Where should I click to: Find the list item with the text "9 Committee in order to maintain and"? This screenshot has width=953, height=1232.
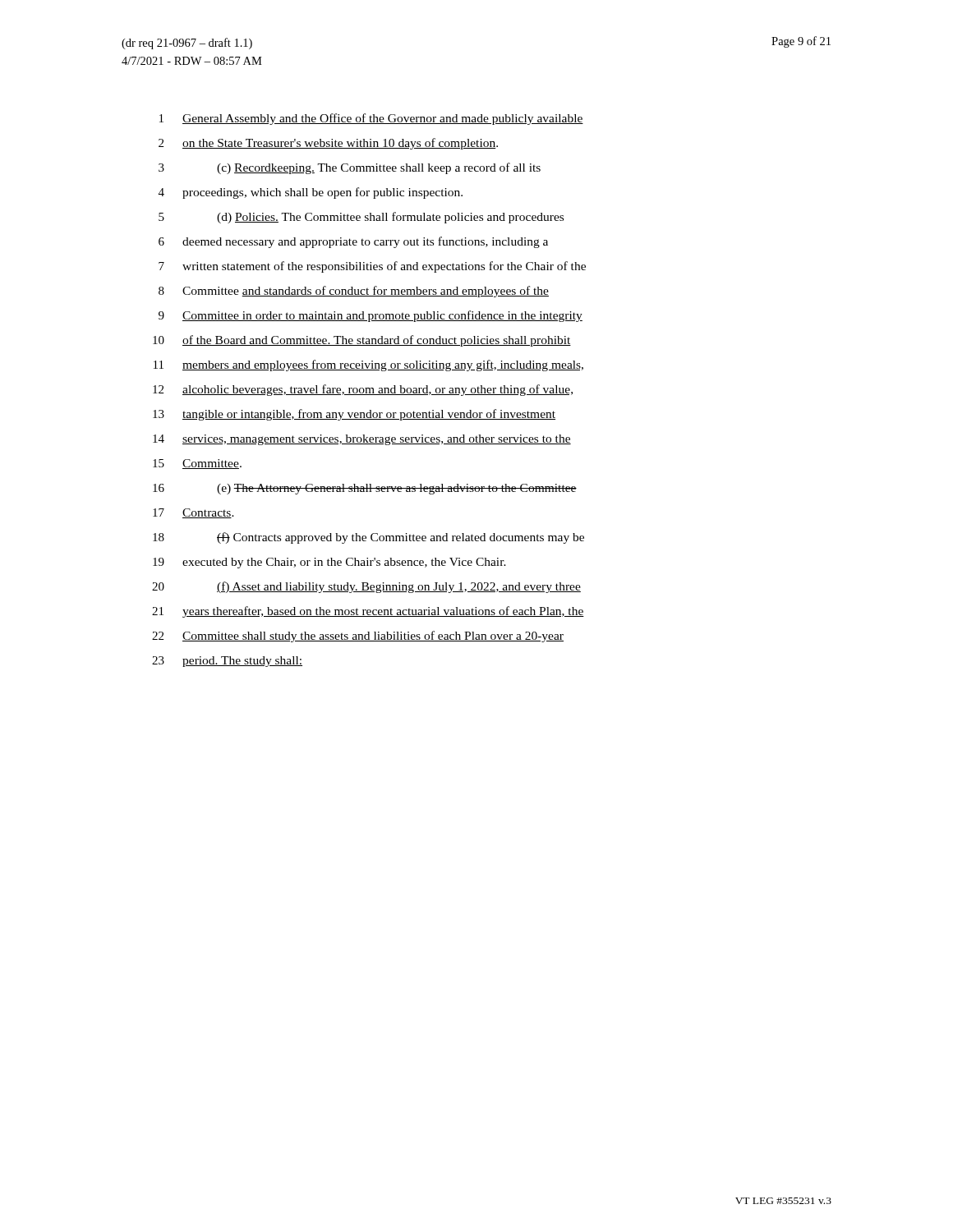(476, 316)
